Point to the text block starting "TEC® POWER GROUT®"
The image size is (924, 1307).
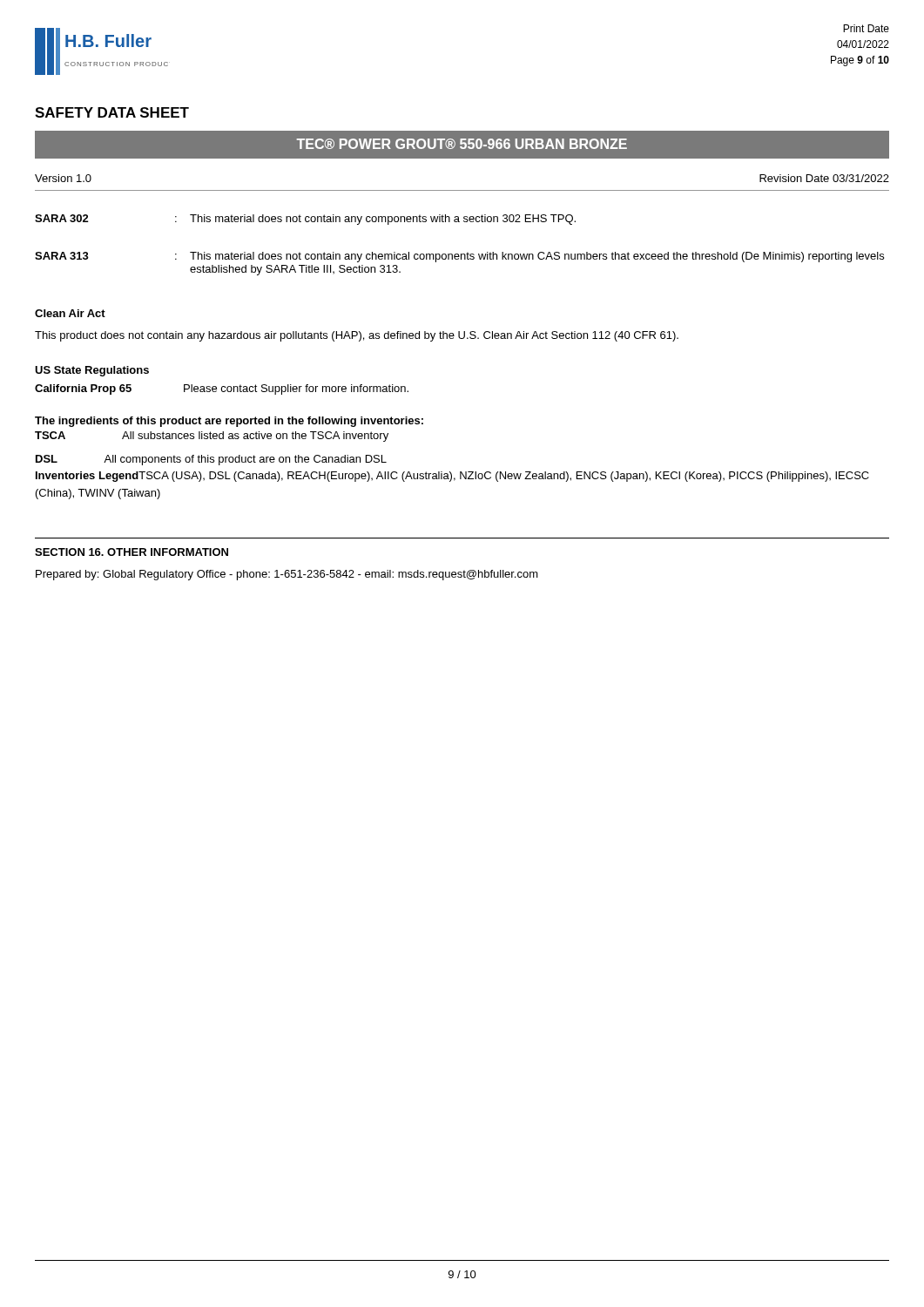[462, 144]
